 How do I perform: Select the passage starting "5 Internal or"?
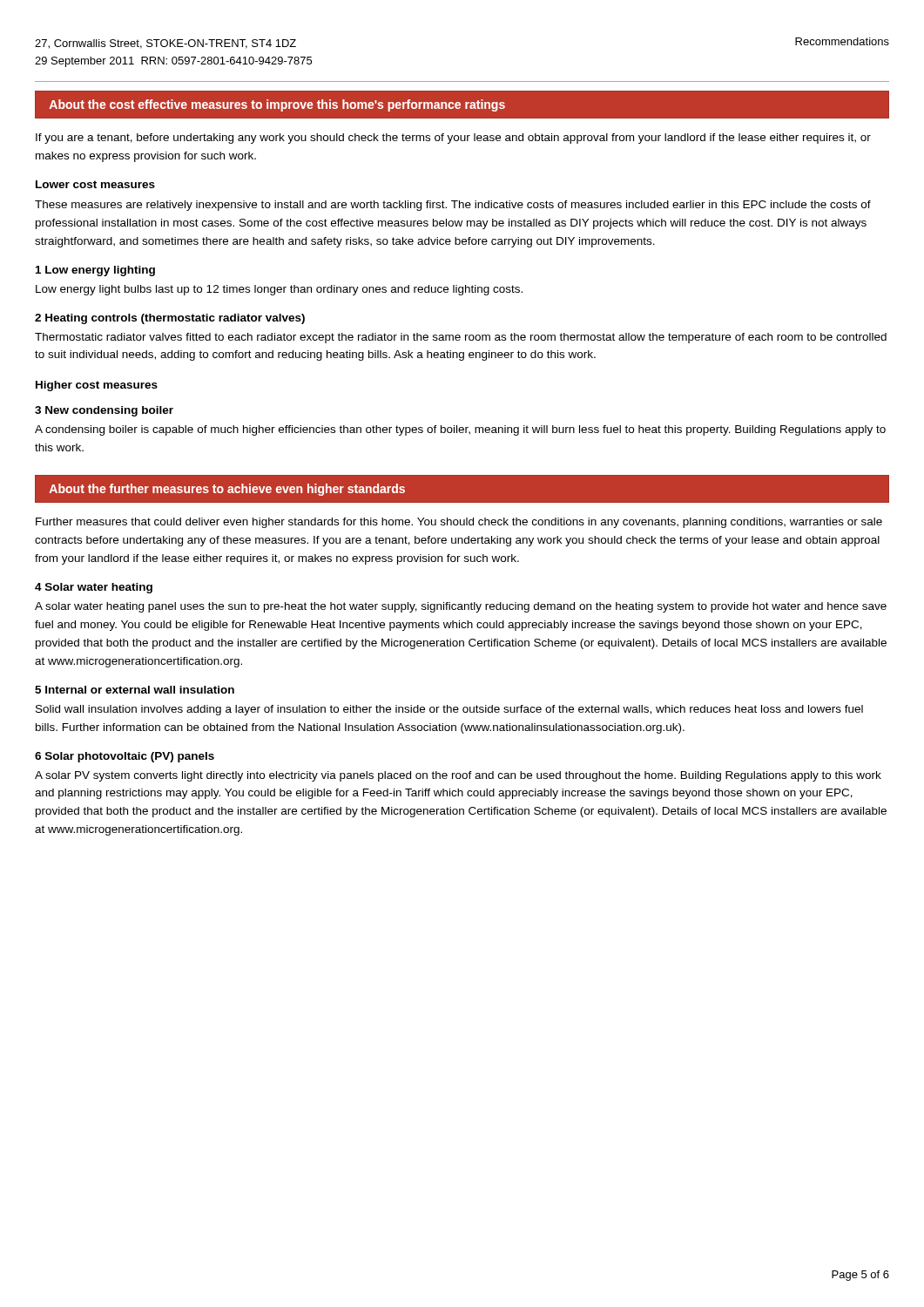coord(135,689)
